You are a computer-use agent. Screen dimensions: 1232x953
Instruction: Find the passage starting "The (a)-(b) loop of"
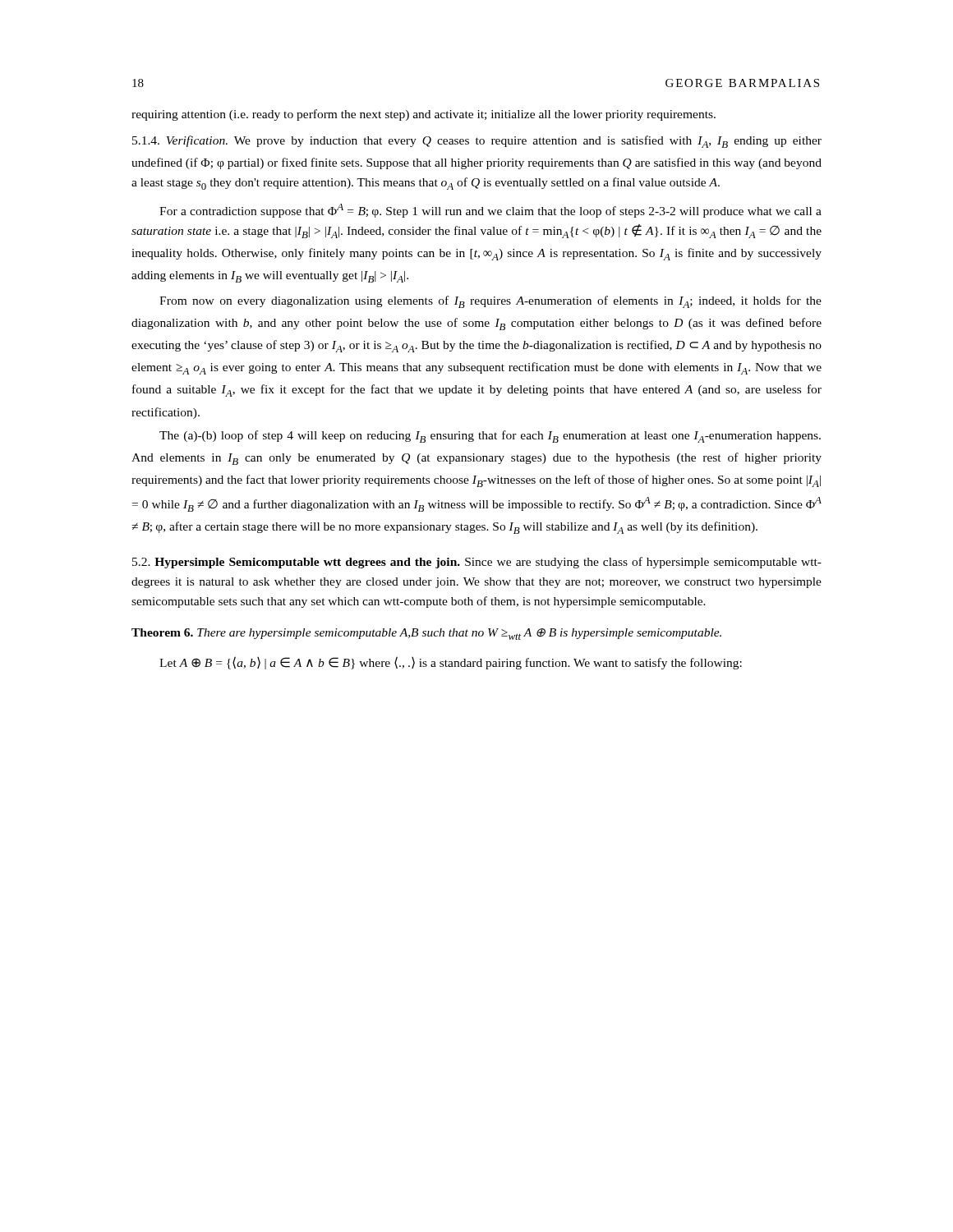click(476, 482)
